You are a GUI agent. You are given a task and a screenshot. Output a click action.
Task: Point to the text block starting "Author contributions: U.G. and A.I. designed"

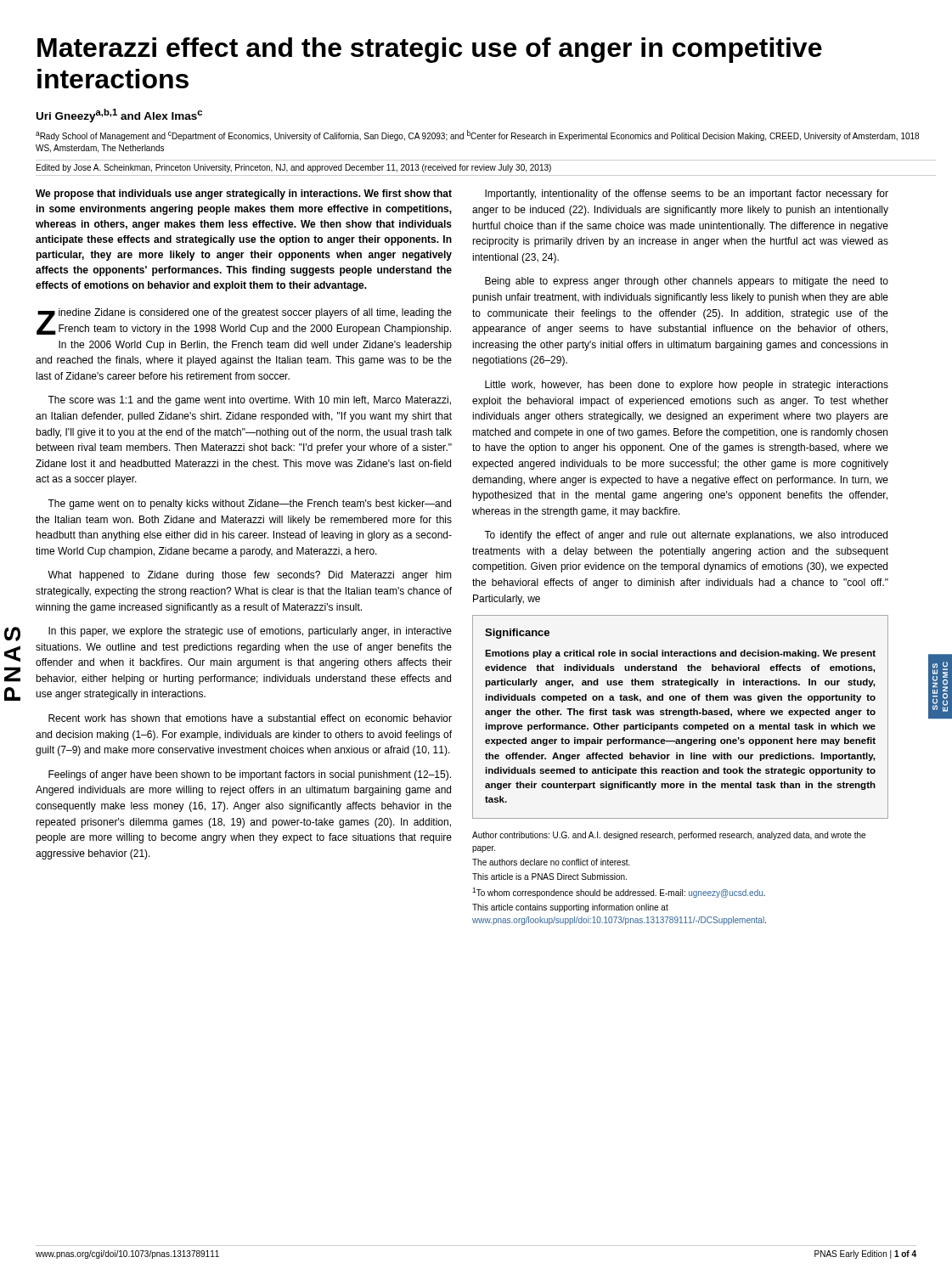coord(669,836)
